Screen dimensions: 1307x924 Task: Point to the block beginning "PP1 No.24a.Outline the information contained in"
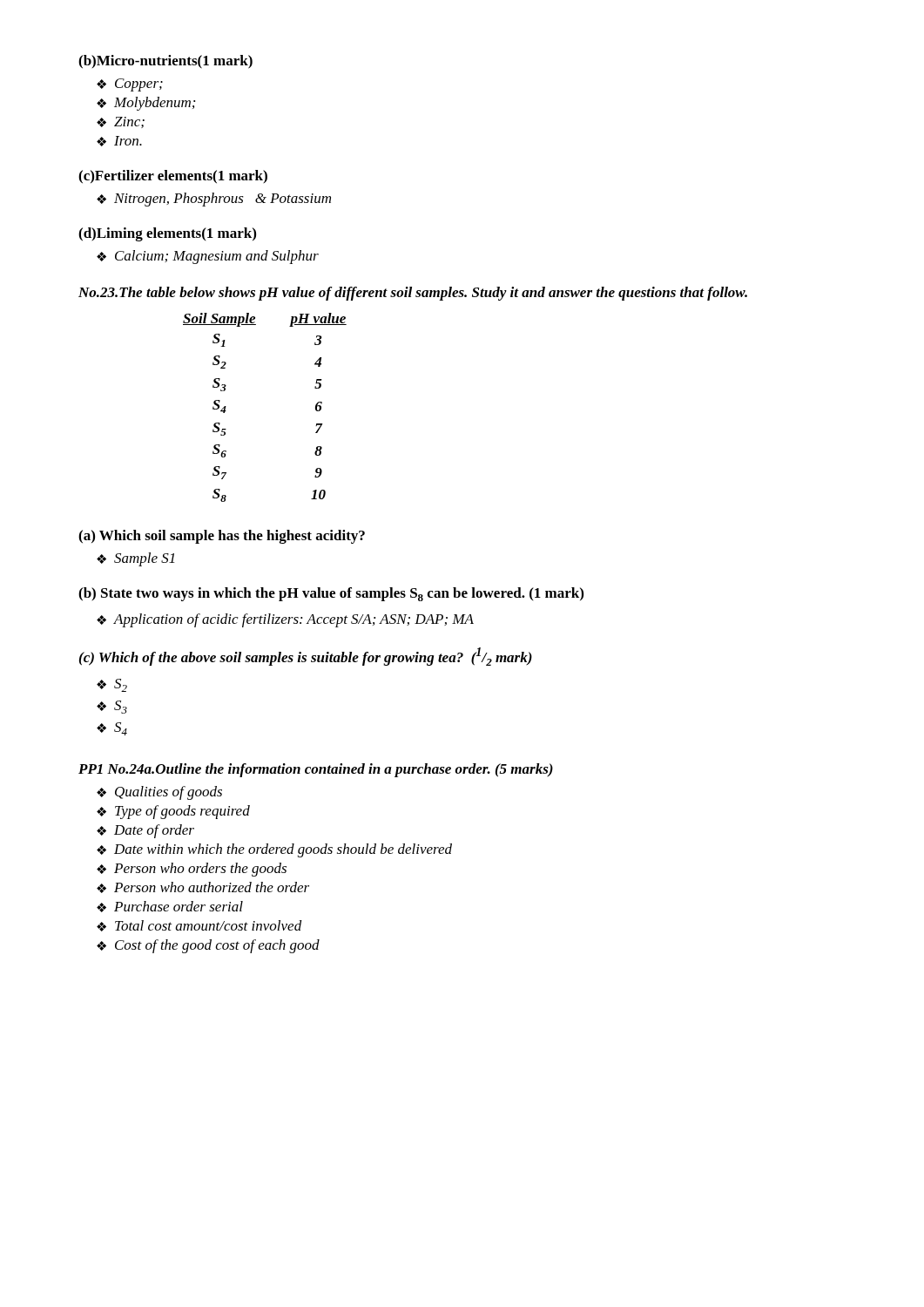(x=316, y=769)
